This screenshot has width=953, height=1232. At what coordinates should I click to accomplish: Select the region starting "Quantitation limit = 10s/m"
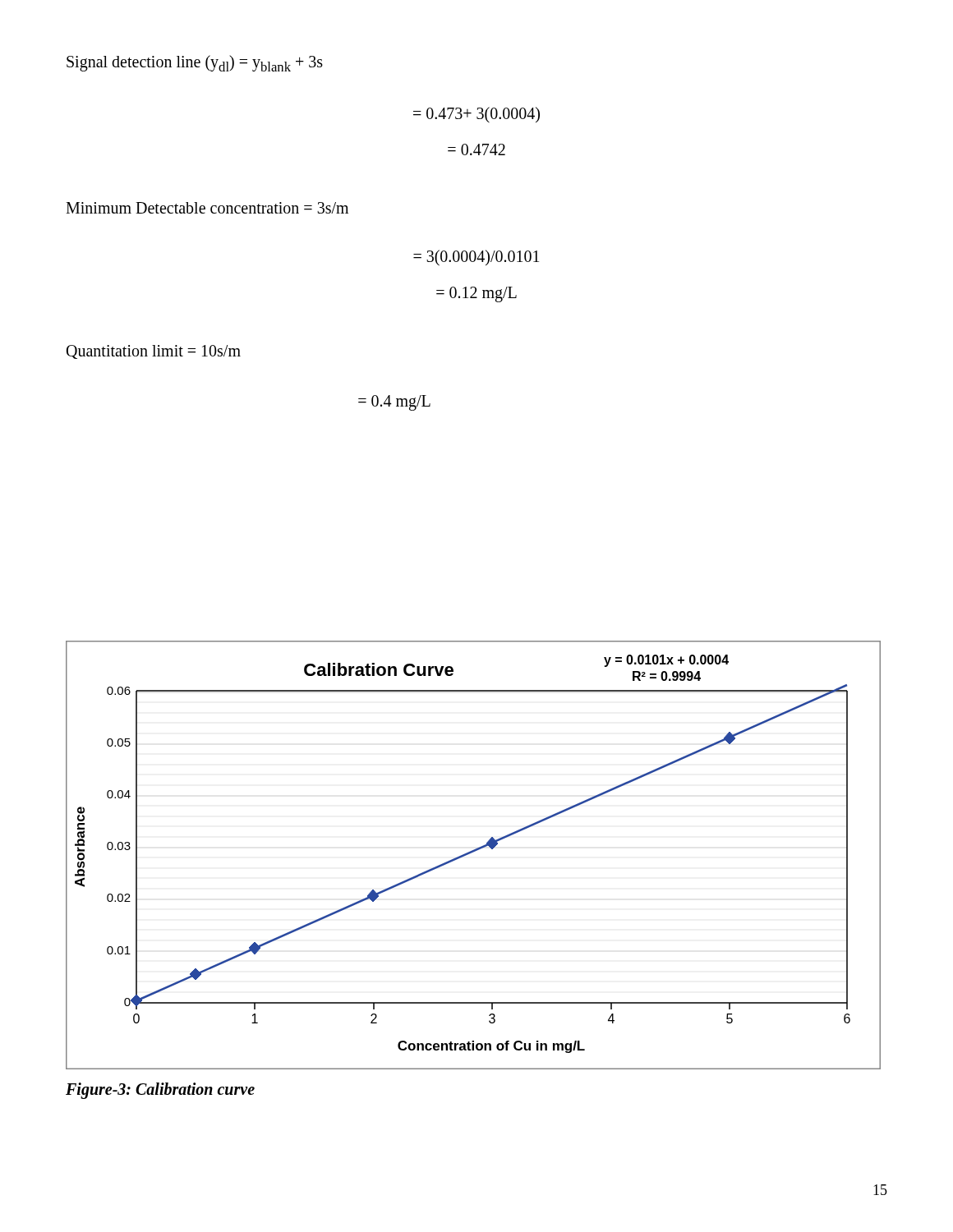point(153,351)
